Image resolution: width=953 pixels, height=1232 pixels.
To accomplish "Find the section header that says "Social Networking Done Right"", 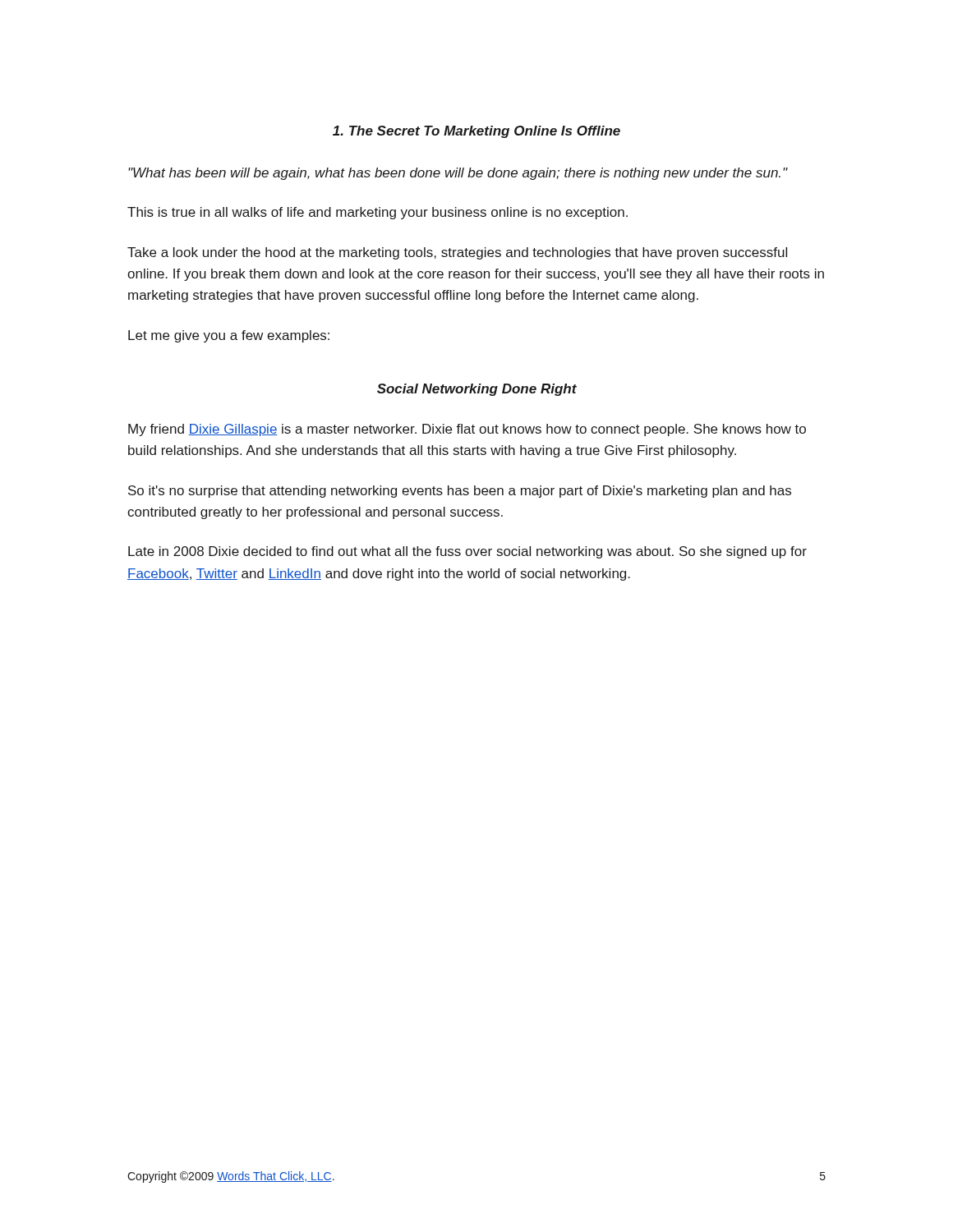I will click(x=476, y=389).
